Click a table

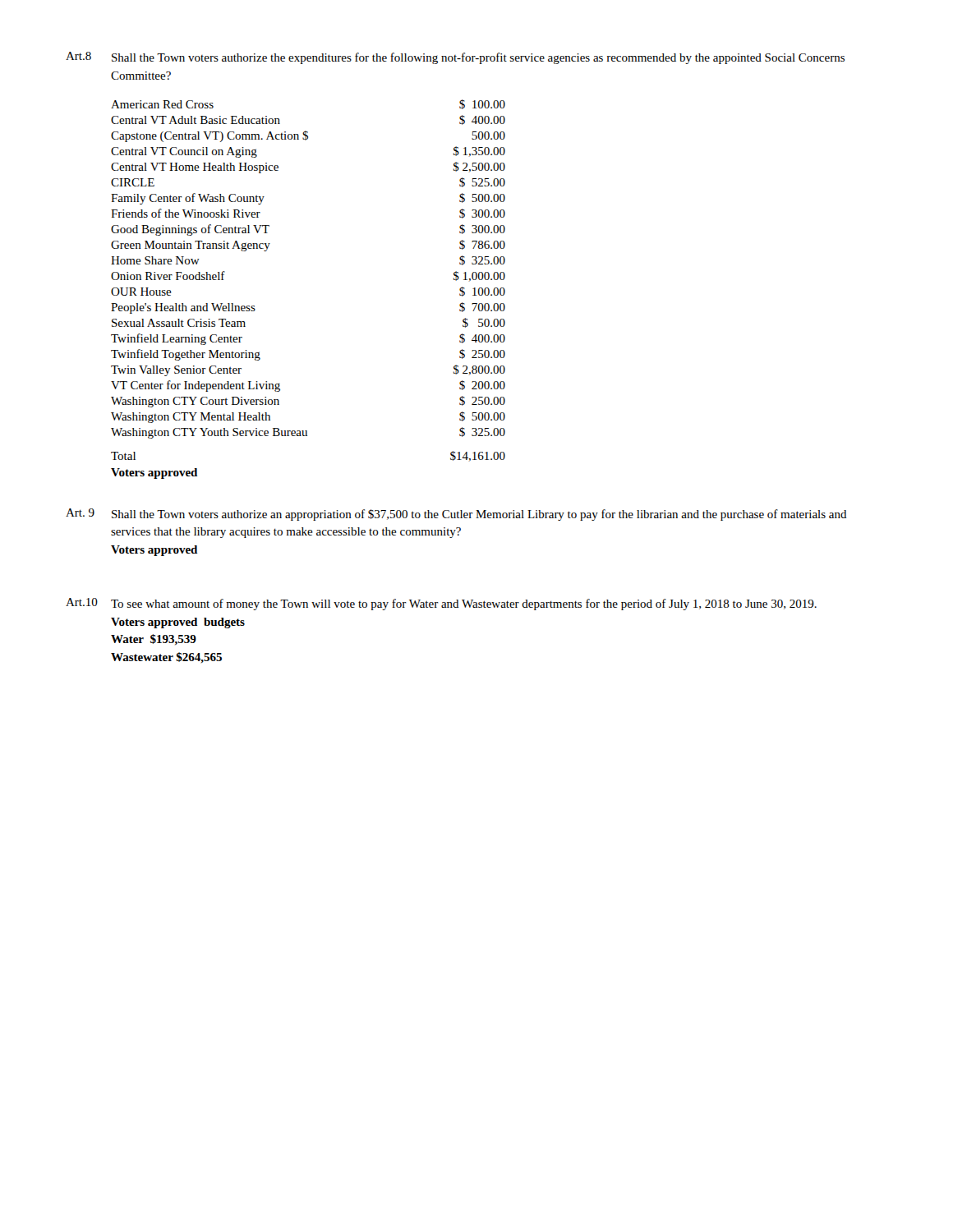(499, 288)
